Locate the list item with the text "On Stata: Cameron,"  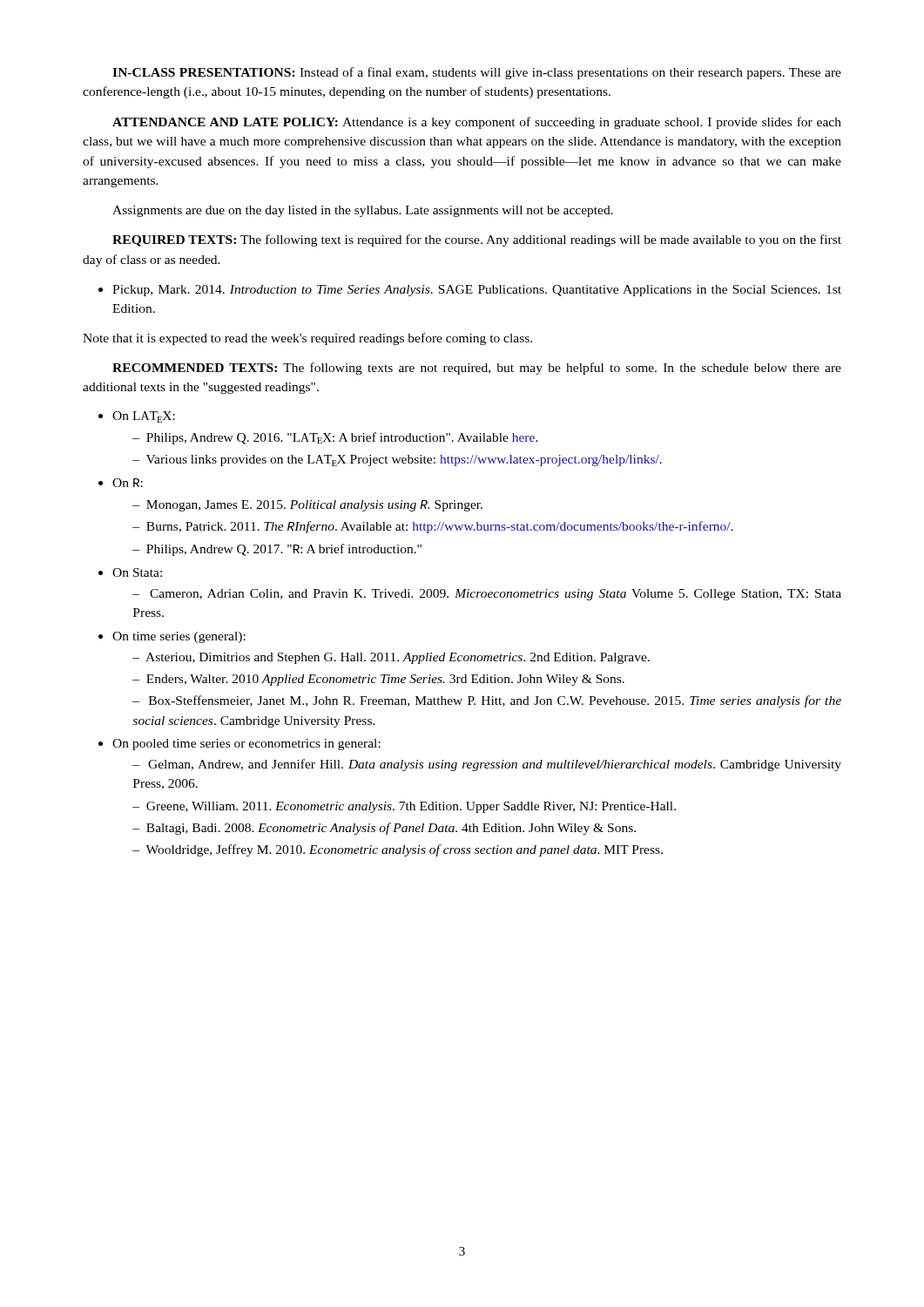tap(477, 594)
